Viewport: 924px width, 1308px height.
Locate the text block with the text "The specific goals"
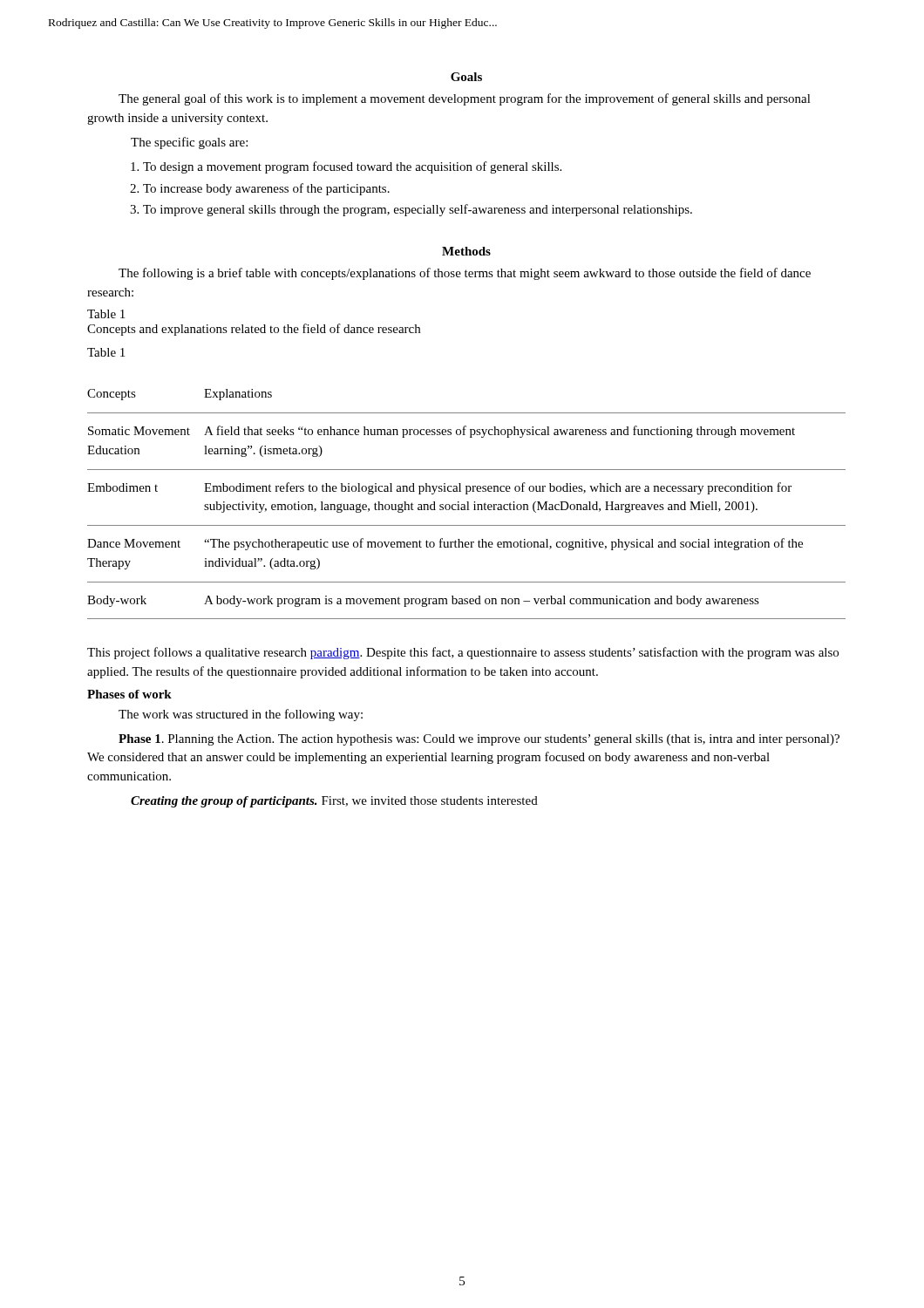pyautogui.click(x=190, y=142)
